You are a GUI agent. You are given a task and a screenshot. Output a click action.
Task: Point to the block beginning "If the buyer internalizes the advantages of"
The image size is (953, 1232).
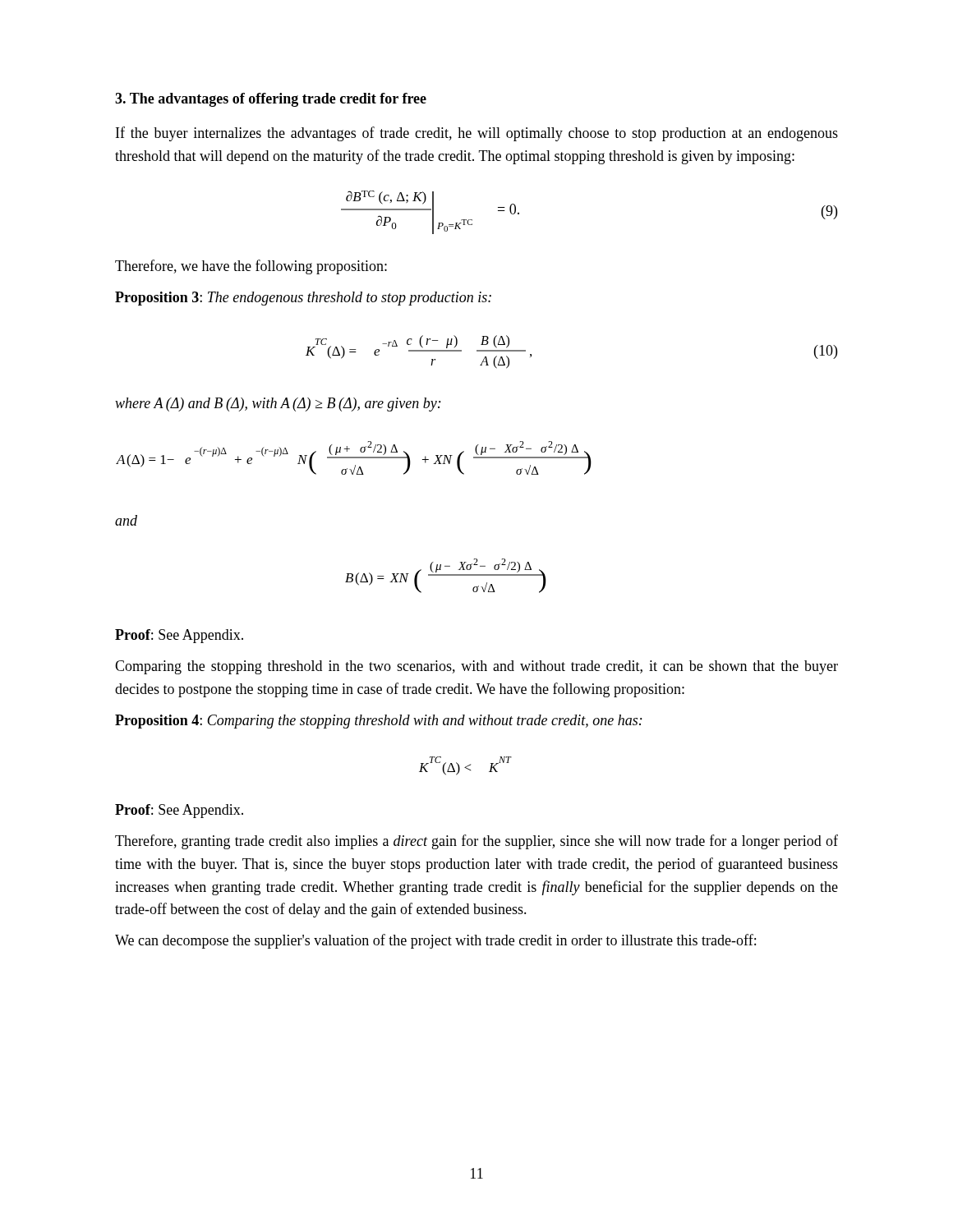476,145
